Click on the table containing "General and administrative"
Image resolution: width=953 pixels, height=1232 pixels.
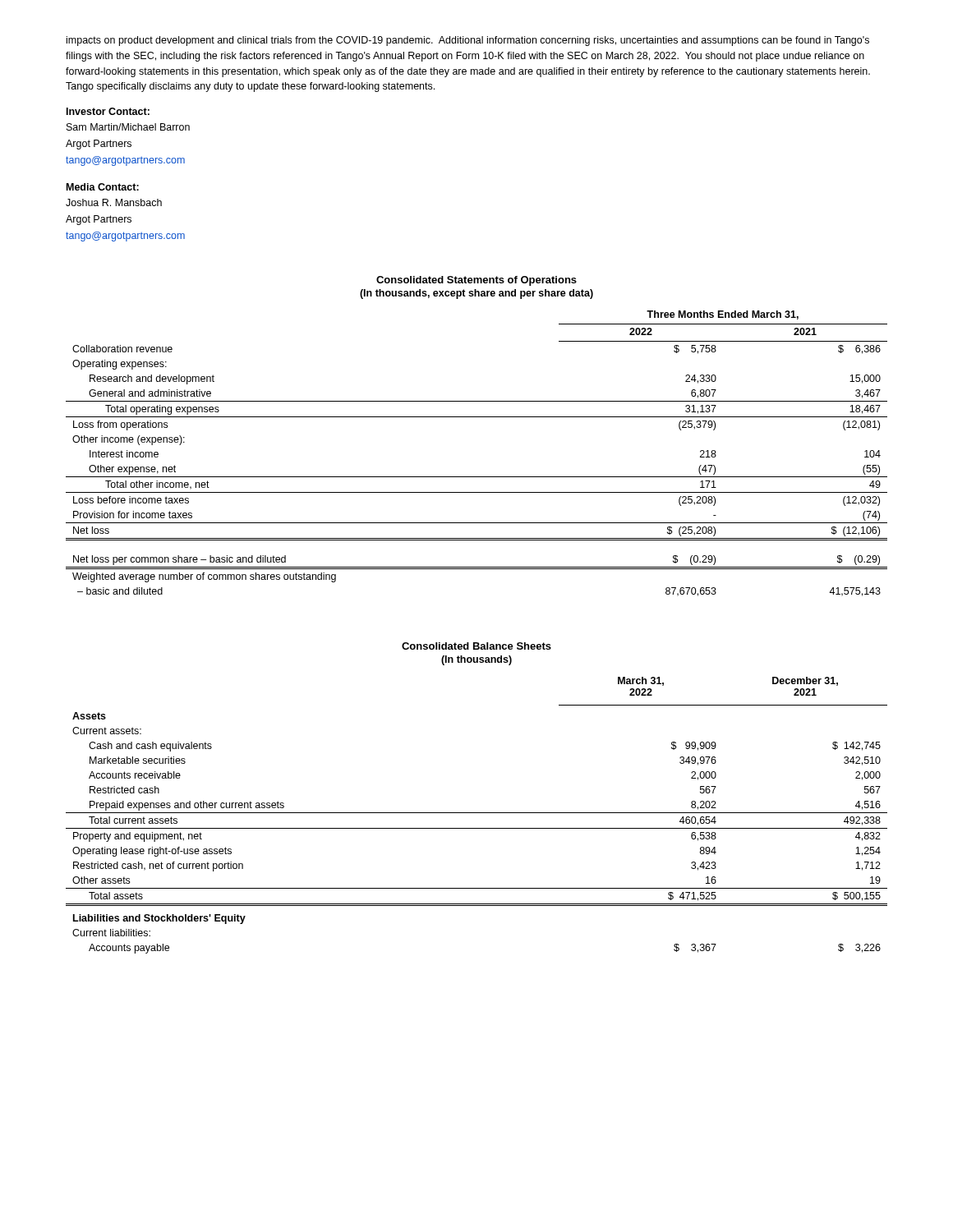pyautogui.click(x=476, y=453)
